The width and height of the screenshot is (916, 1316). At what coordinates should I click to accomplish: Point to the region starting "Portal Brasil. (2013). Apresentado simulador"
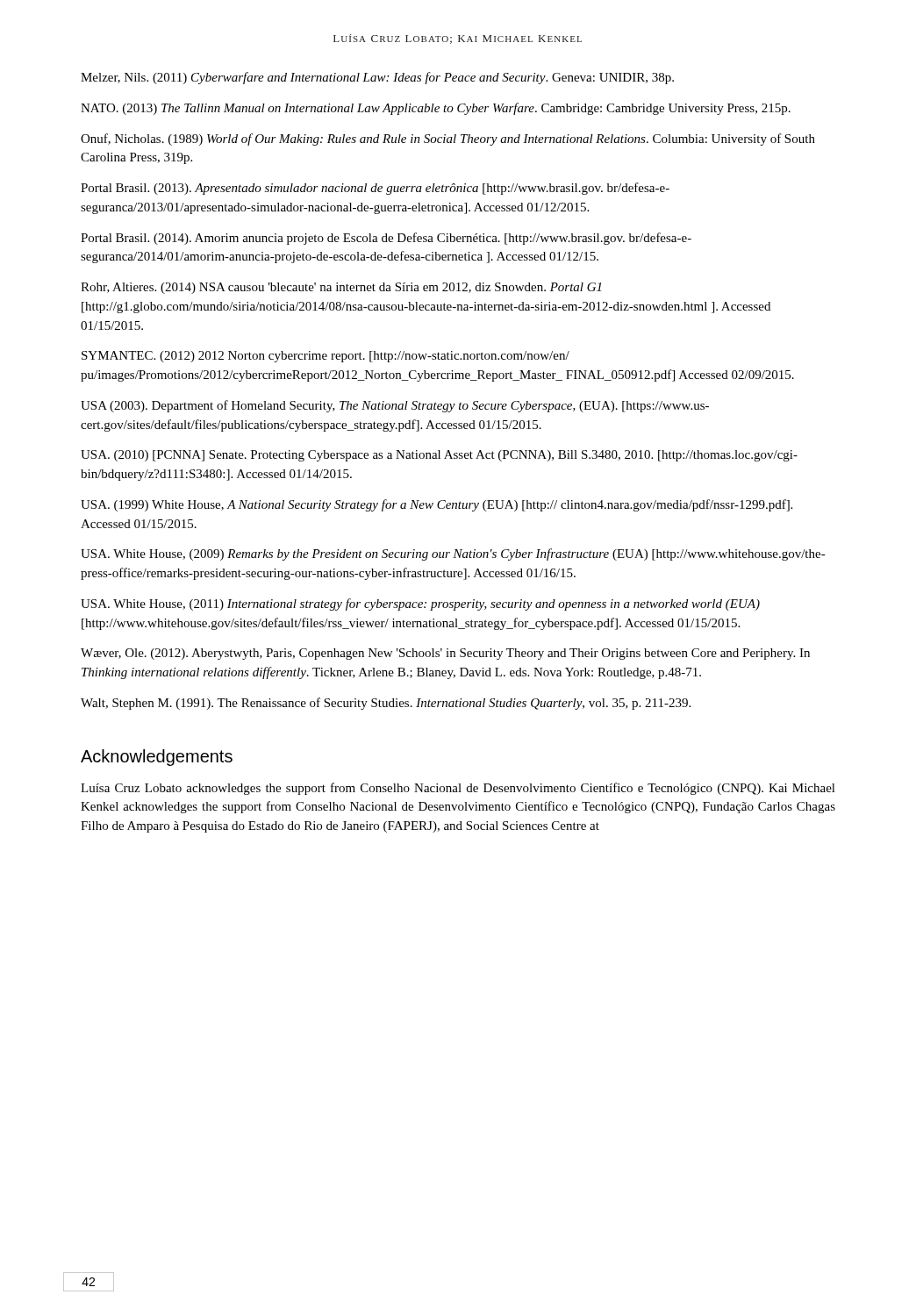coord(375,197)
